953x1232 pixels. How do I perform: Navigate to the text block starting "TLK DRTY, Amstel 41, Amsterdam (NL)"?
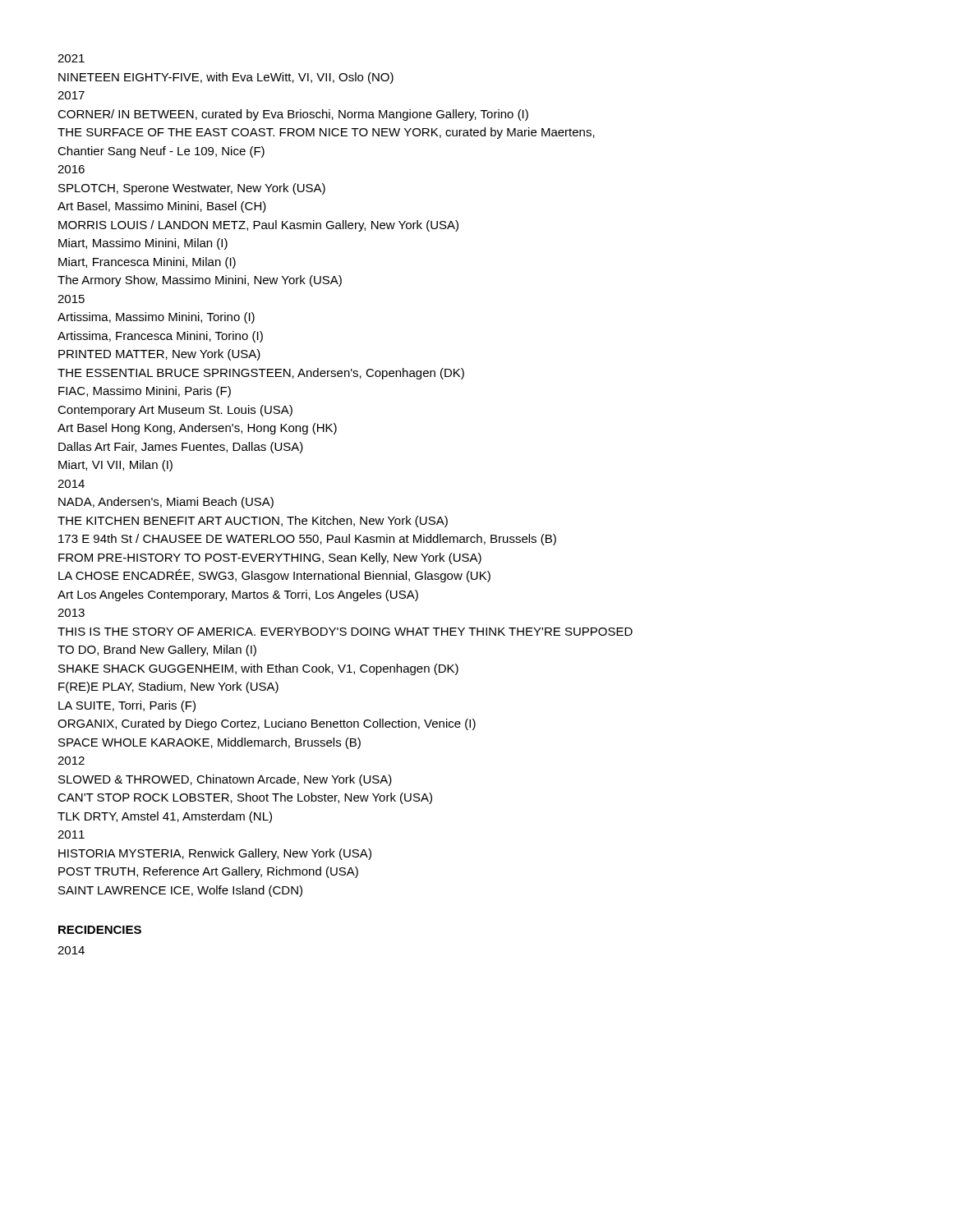pos(165,816)
